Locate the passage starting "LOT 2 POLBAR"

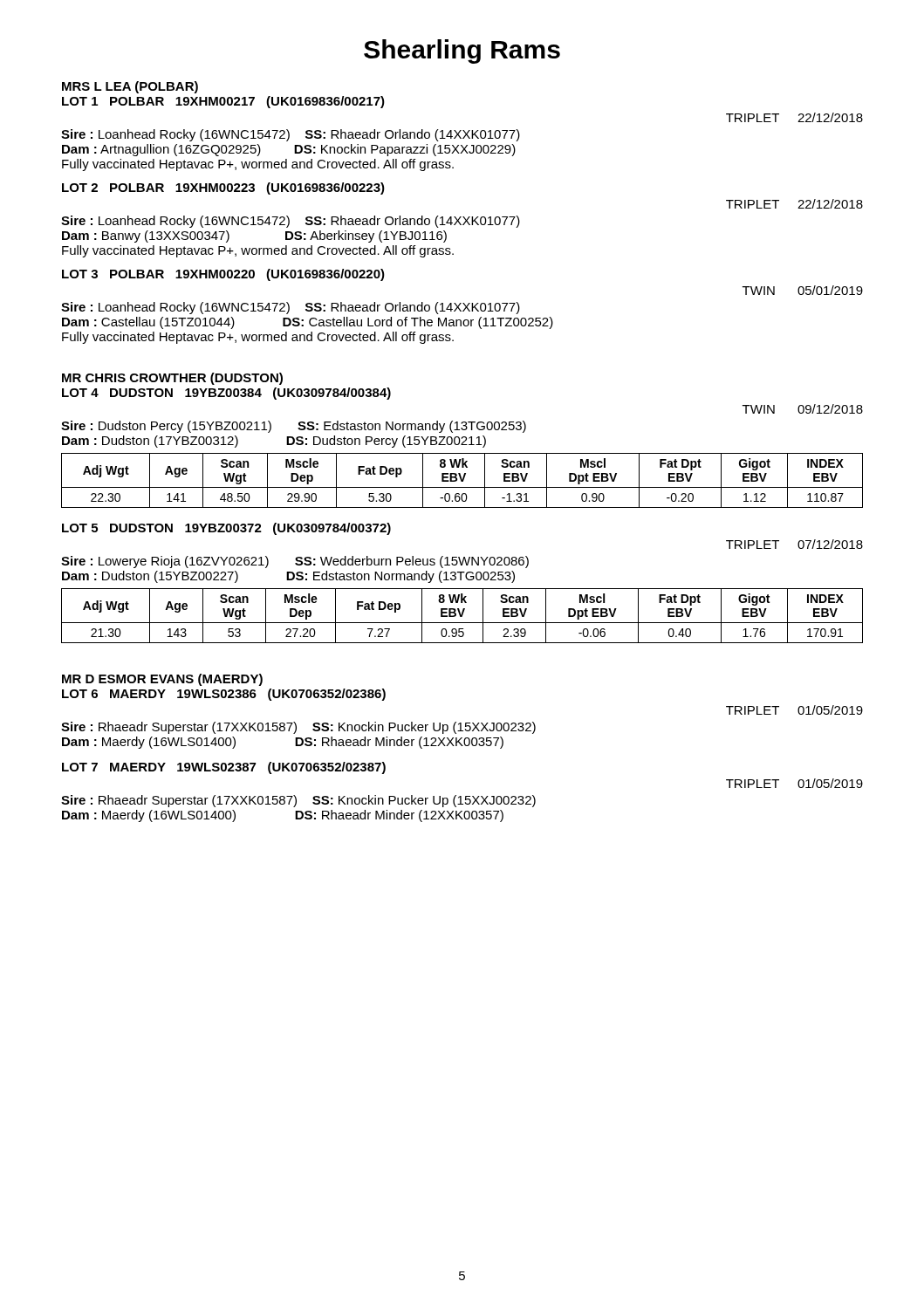click(x=223, y=187)
